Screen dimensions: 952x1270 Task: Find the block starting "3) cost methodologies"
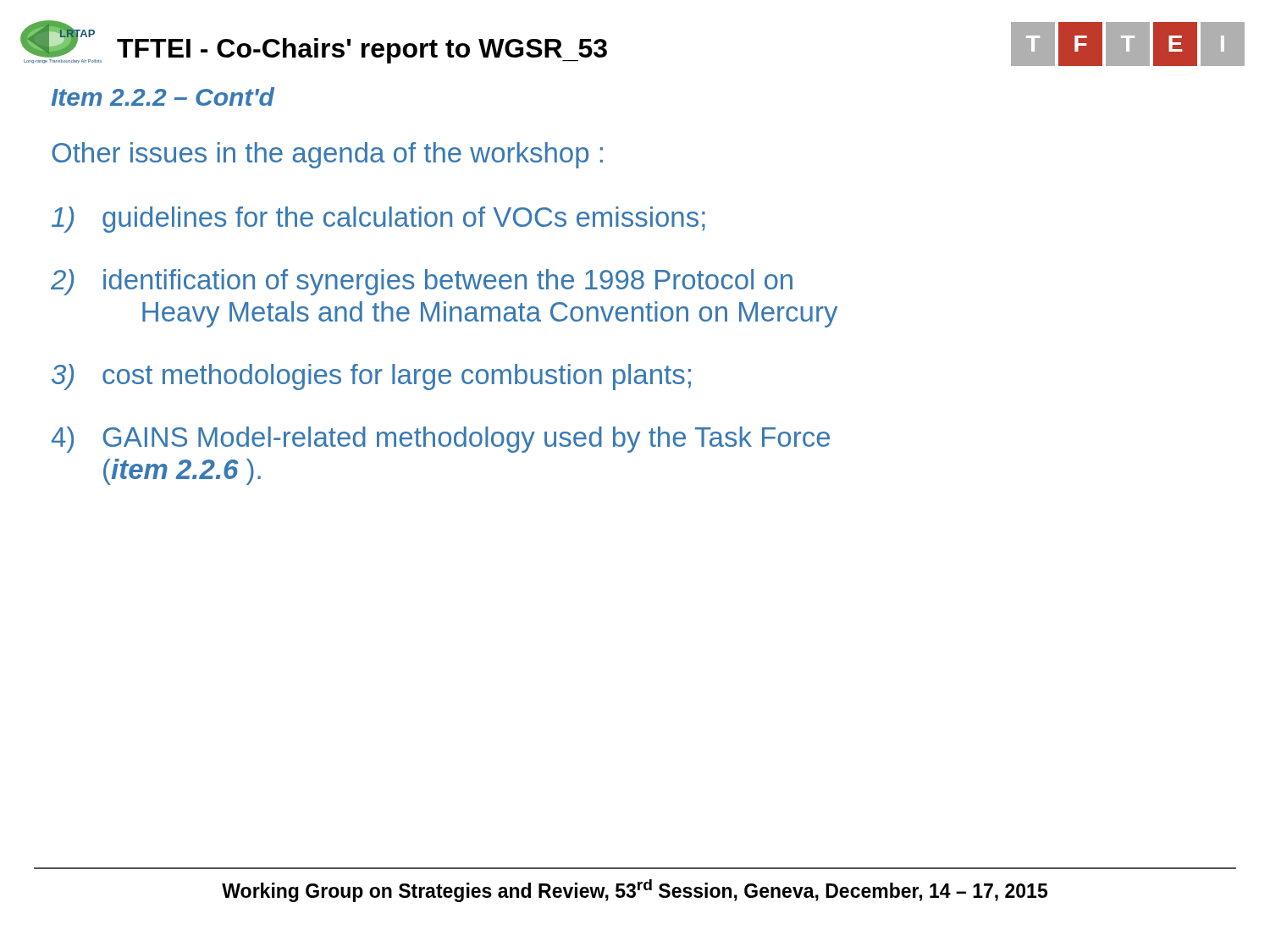point(627,375)
